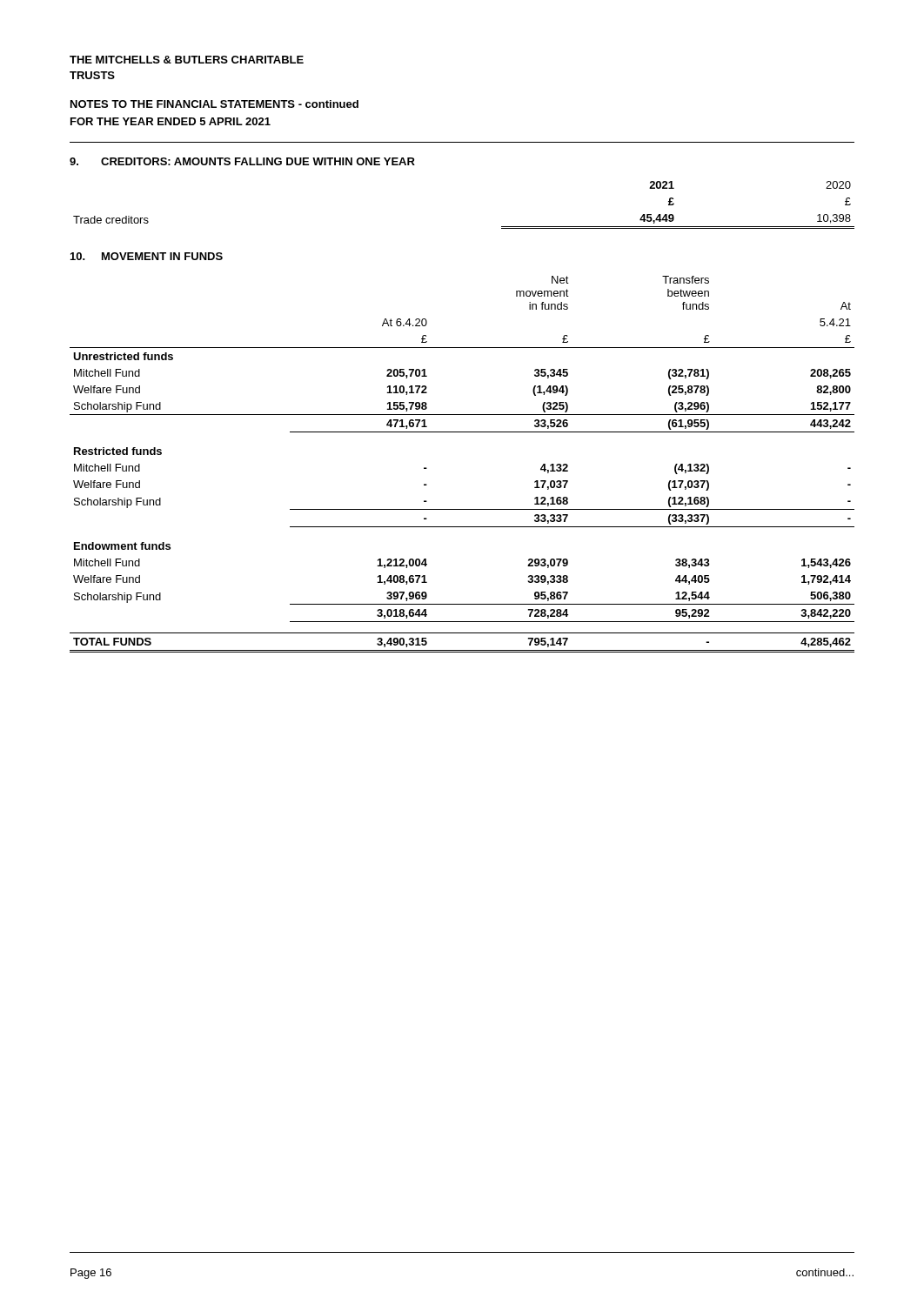Select the element starting "9. CREDITORS: AMOUNTS FALLING DUE WITHIN ONE YEAR"
The width and height of the screenshot is (924, 1305).
242,162
